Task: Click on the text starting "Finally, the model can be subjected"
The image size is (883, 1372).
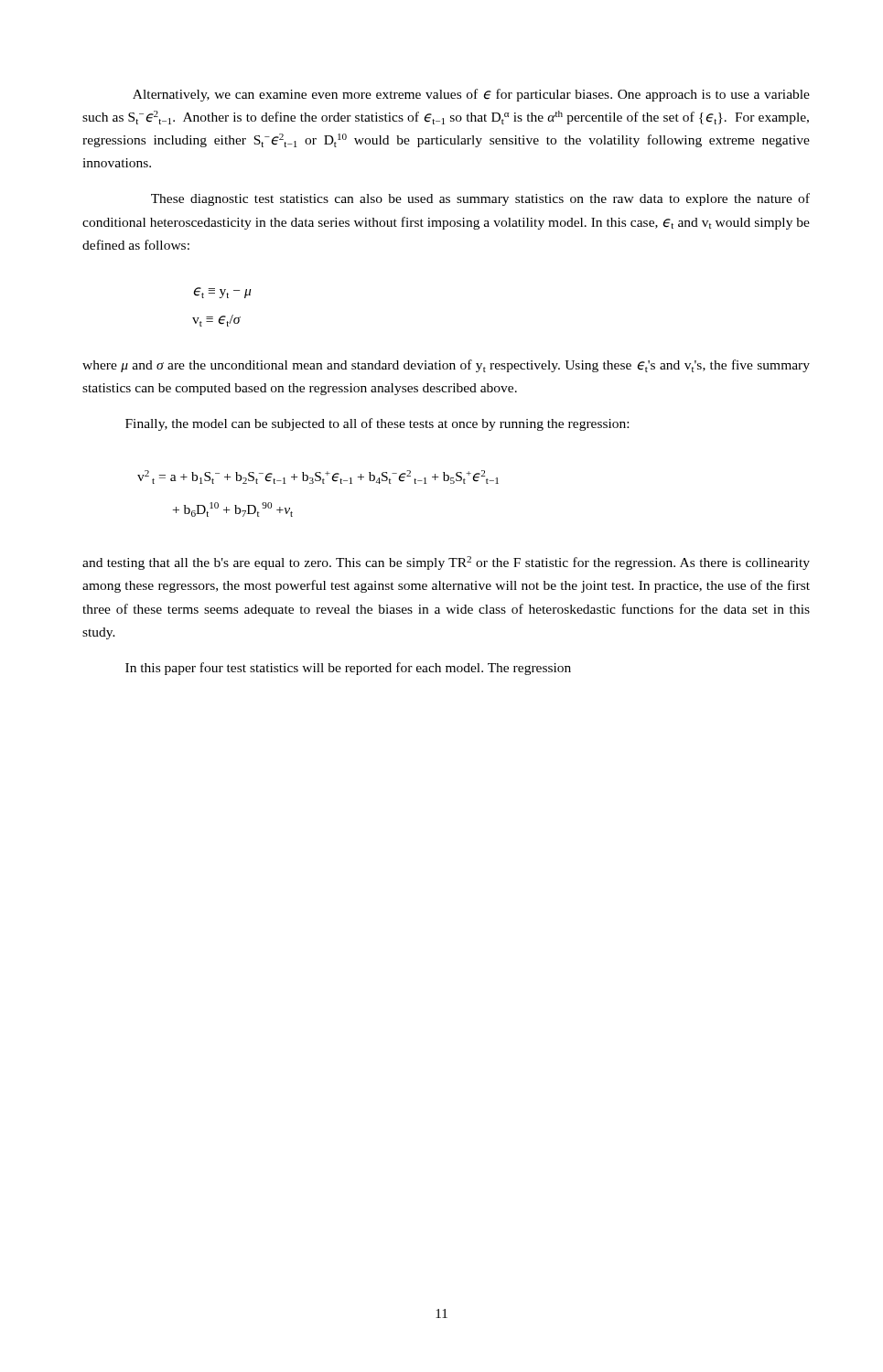Action: pyautogui.click(x=356, y=423)
